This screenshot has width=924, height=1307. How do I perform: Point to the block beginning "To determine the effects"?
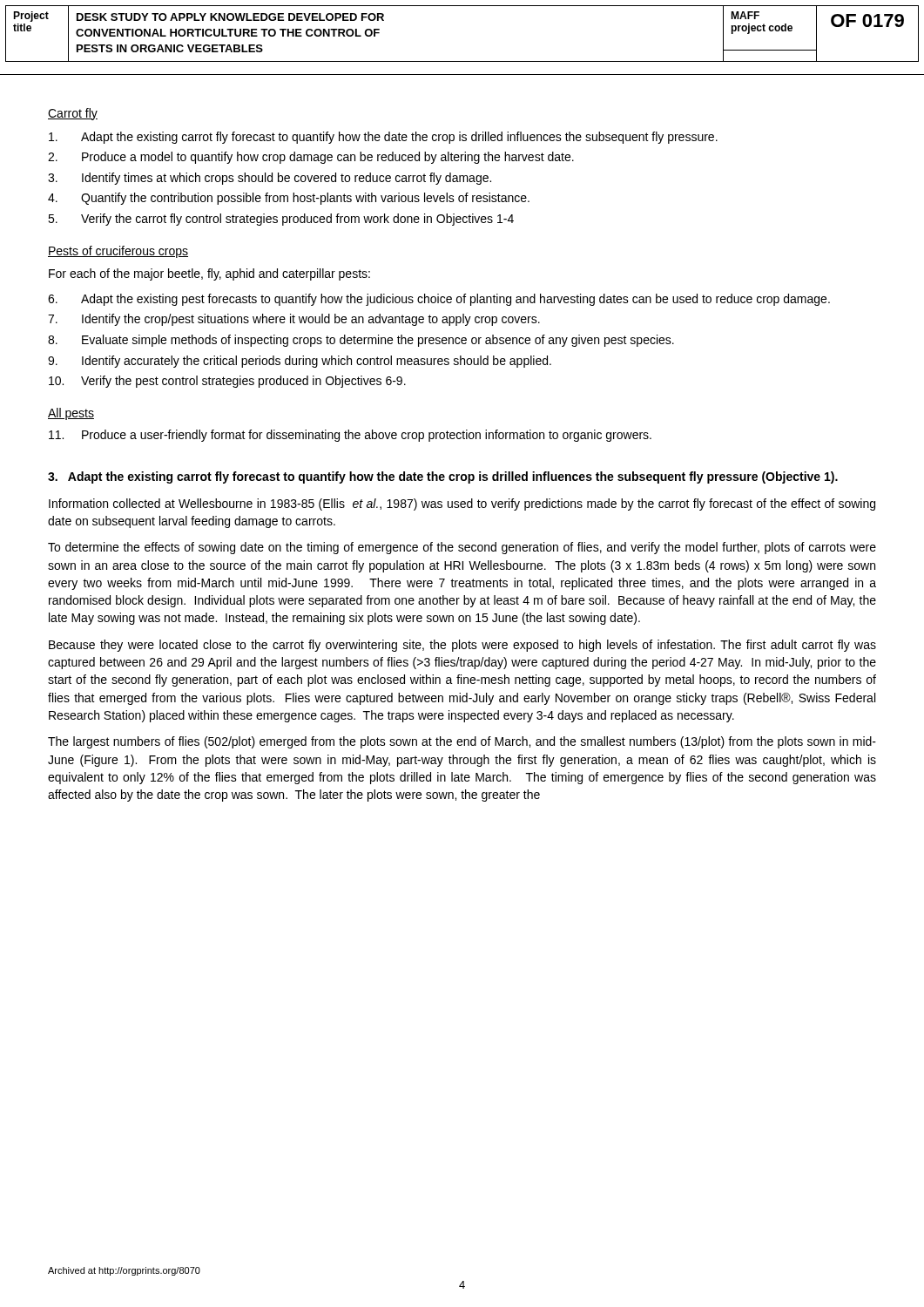[462, 583]
